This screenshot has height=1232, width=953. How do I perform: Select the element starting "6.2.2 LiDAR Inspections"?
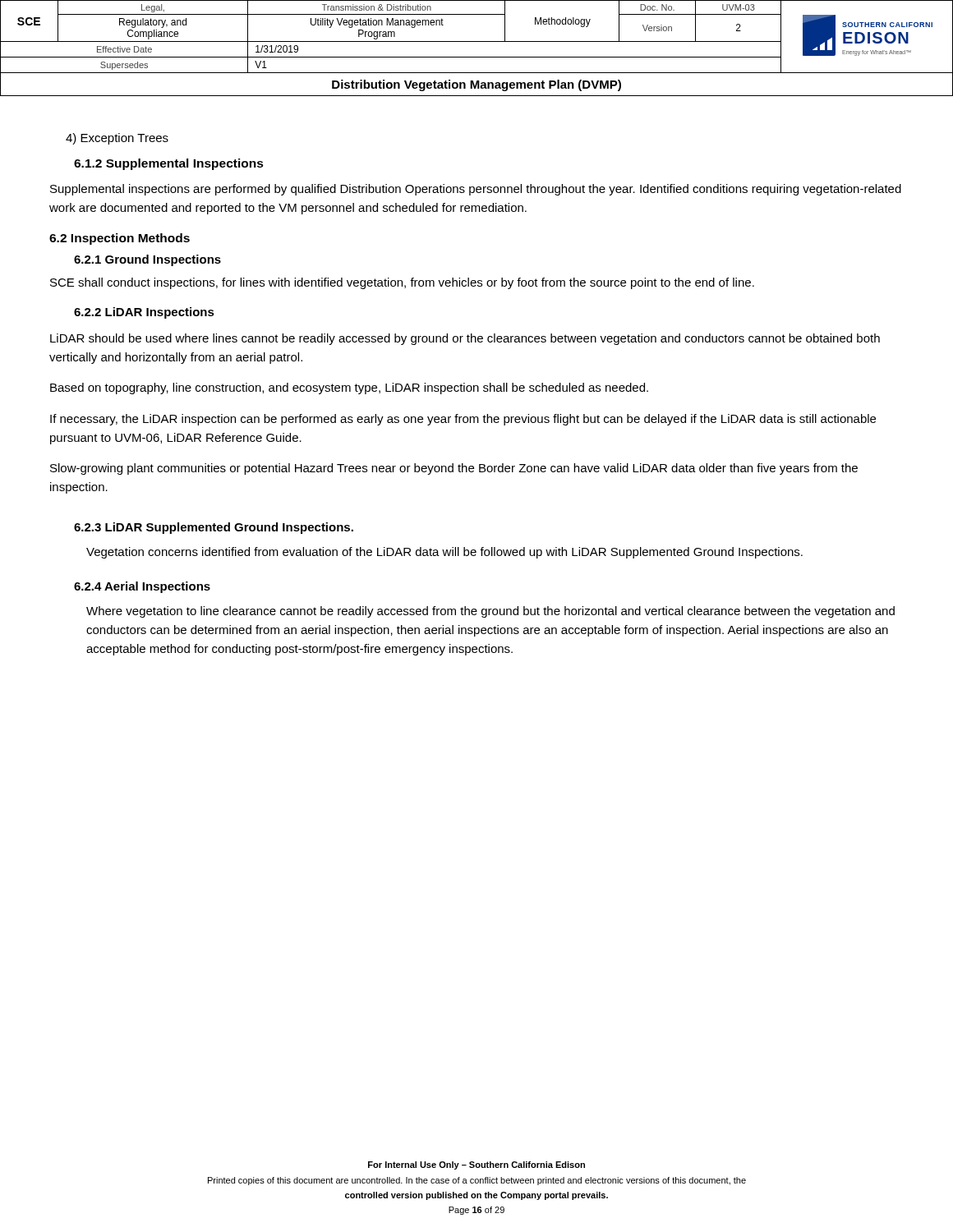[x=144, y=312]
